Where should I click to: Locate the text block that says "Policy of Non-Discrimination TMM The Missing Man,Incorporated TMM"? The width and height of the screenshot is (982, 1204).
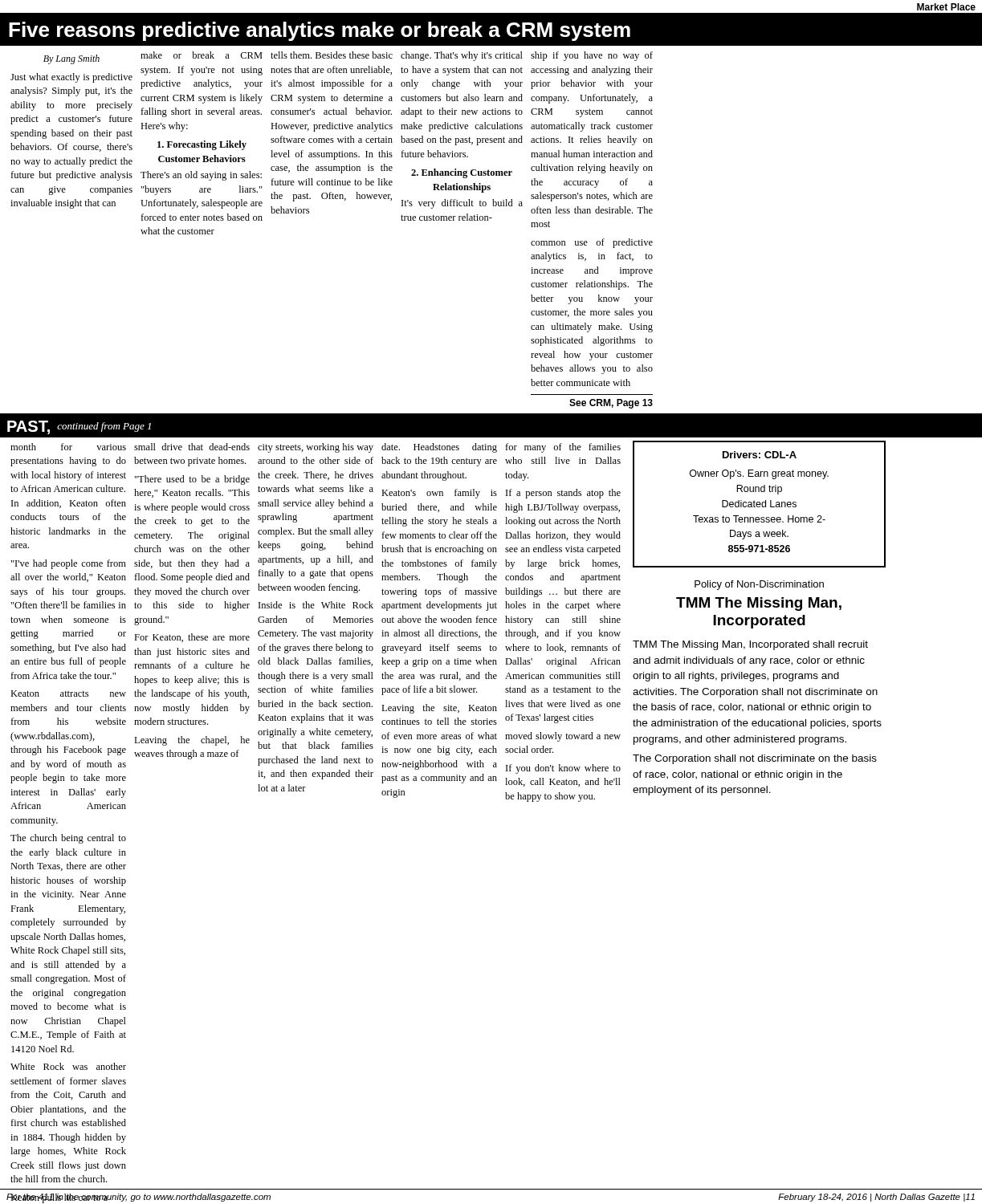click(x=759, y=687)
